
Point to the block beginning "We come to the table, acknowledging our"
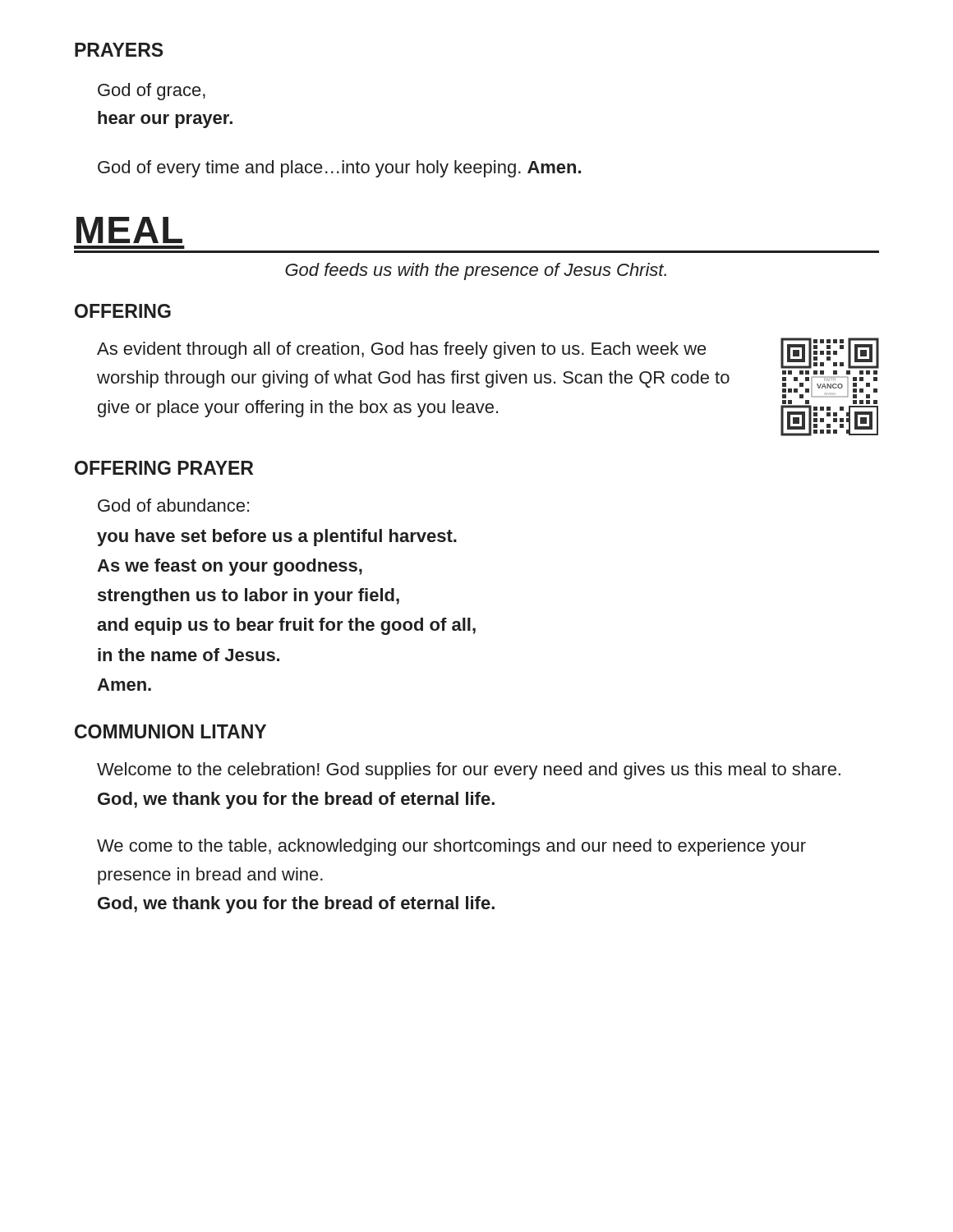(x=451, y=847)
